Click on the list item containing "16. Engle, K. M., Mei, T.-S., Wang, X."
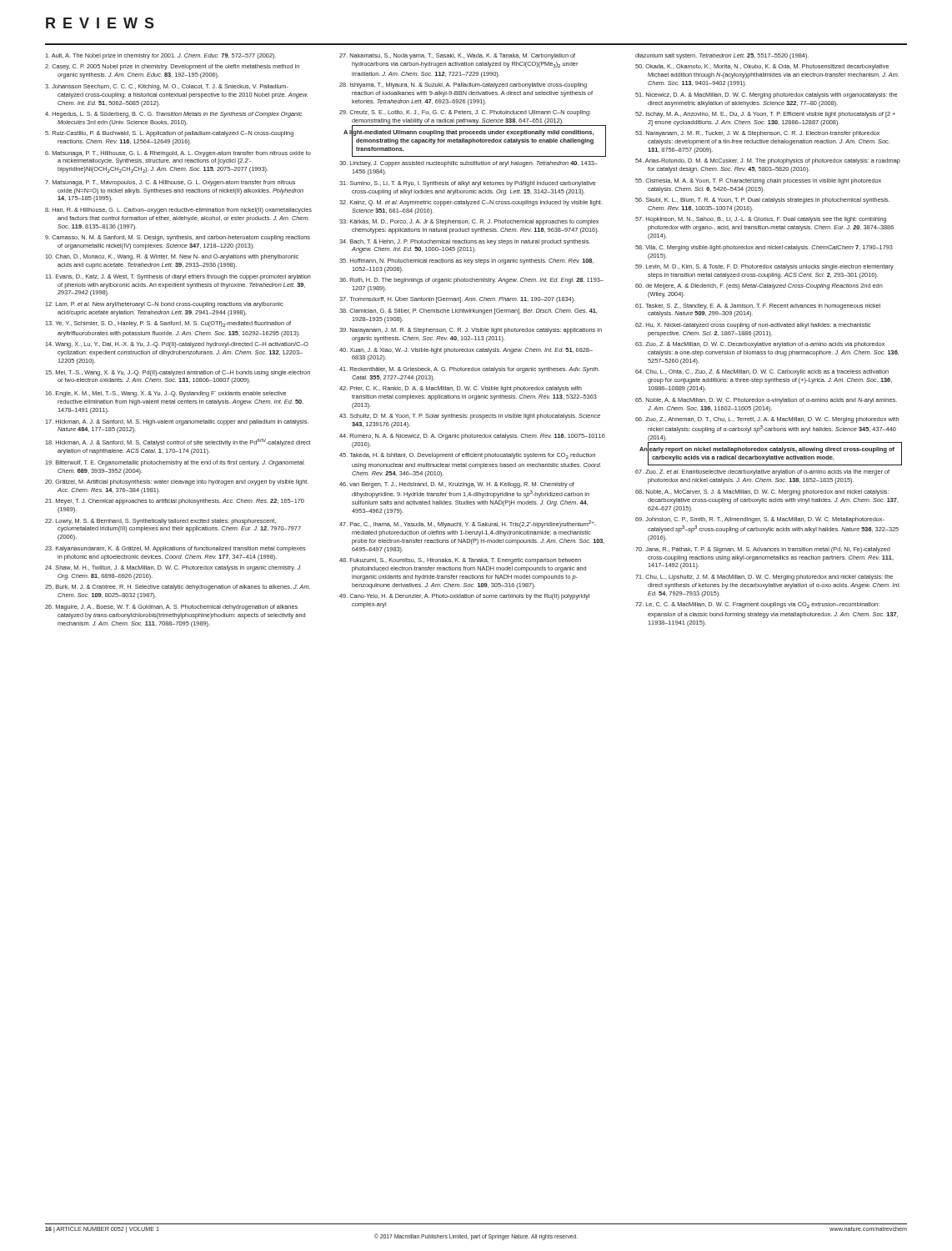 point(174,401)
